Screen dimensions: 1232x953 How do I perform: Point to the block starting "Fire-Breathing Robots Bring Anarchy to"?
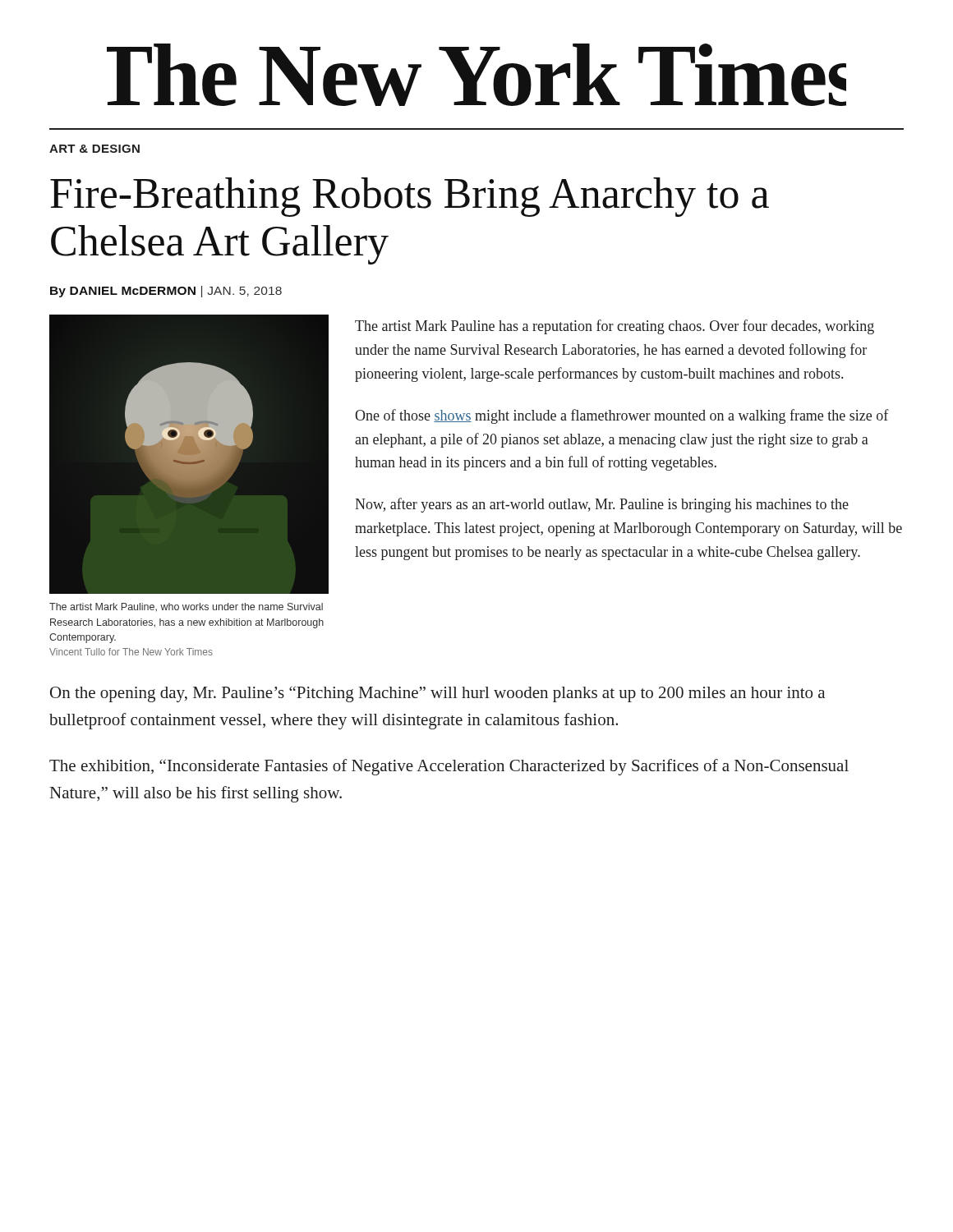(409, 217)
